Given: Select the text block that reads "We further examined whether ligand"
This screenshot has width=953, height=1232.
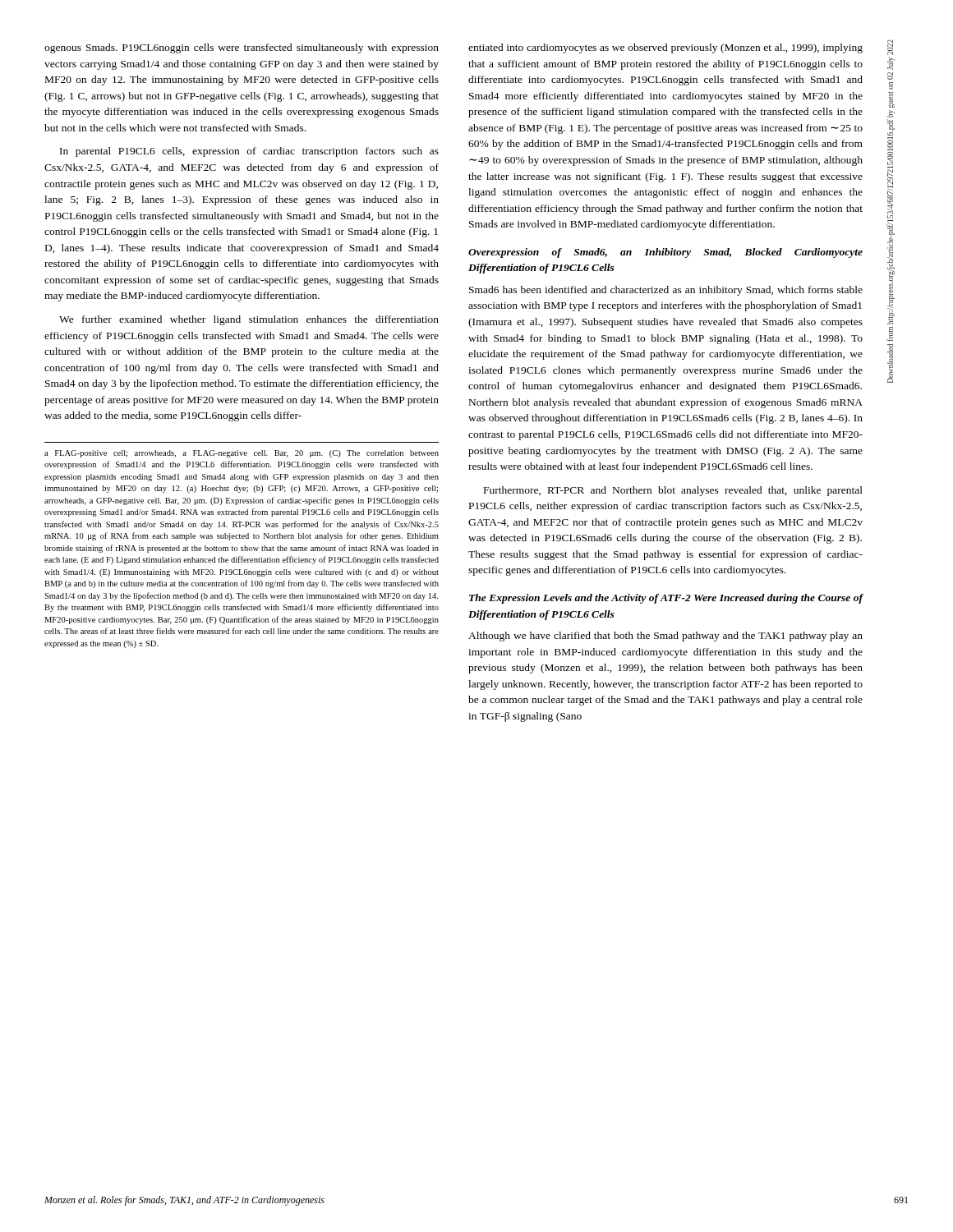Looking at the screenshot, I should (242, 368).
